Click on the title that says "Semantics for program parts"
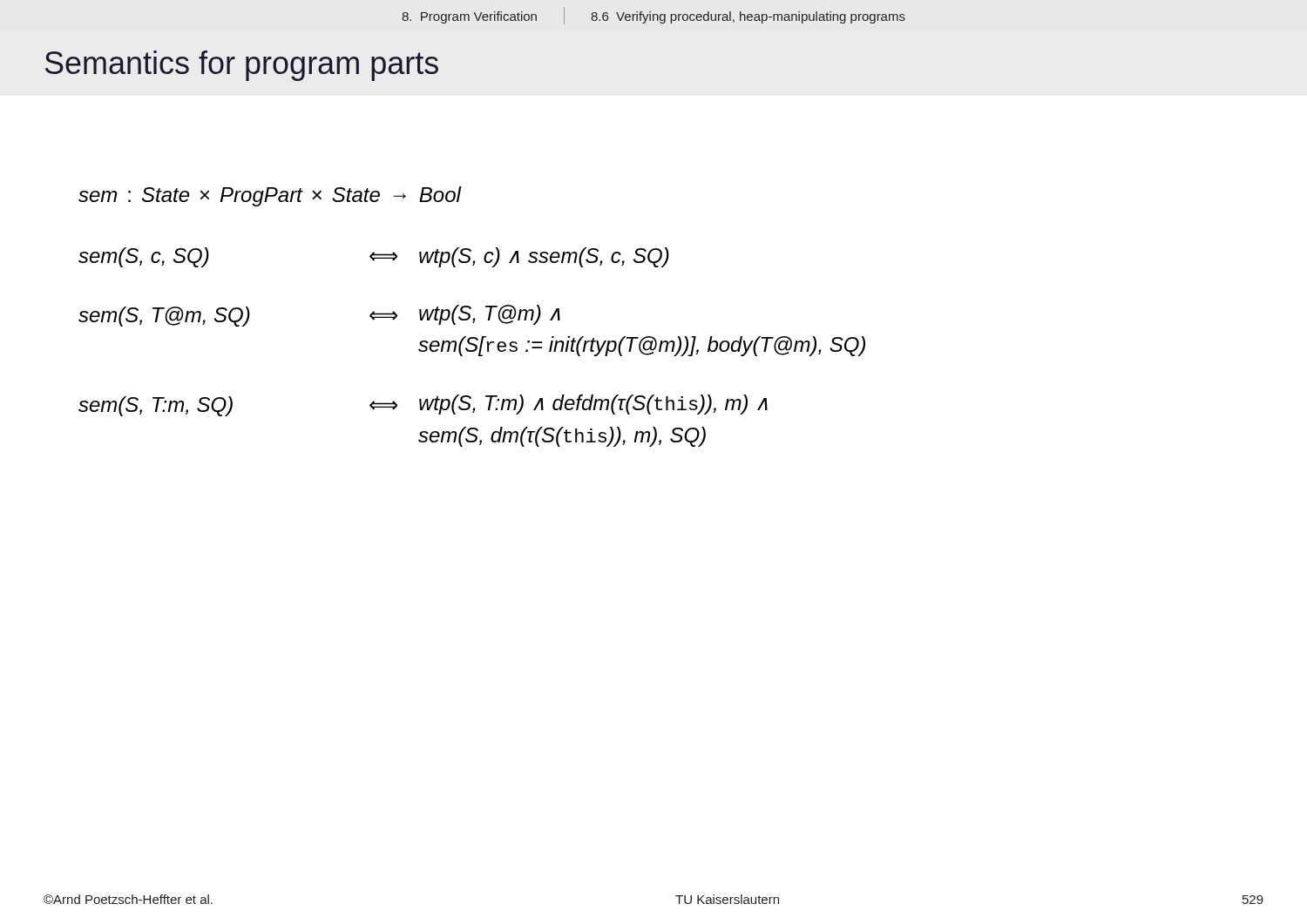This screenshot has width=1307, height=924. 241,64
